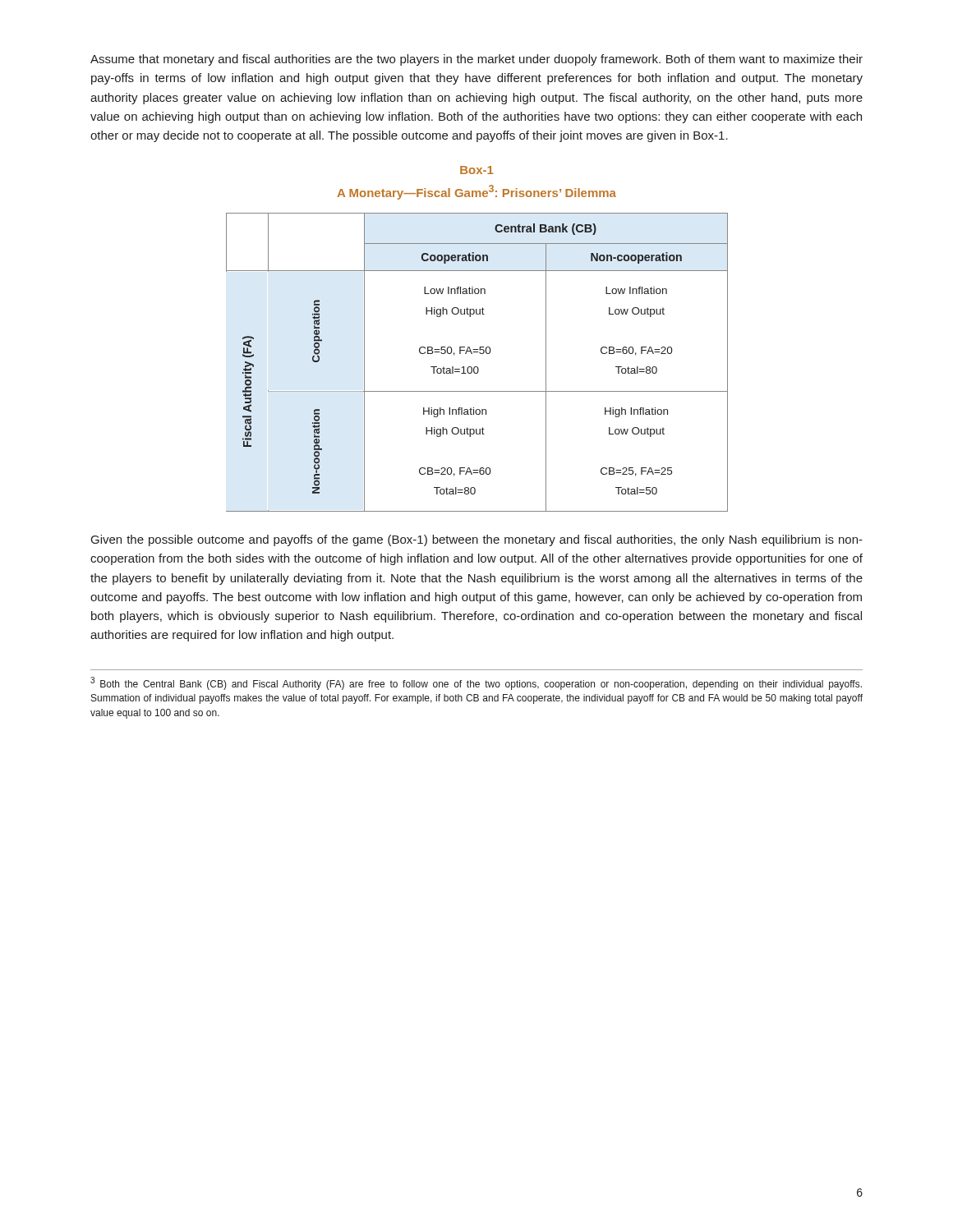Point to the text starting "3 Both the Central Bank (CB)"
Screen dimensions: 1232x953
pyautogui.click(x=476, y=697)
